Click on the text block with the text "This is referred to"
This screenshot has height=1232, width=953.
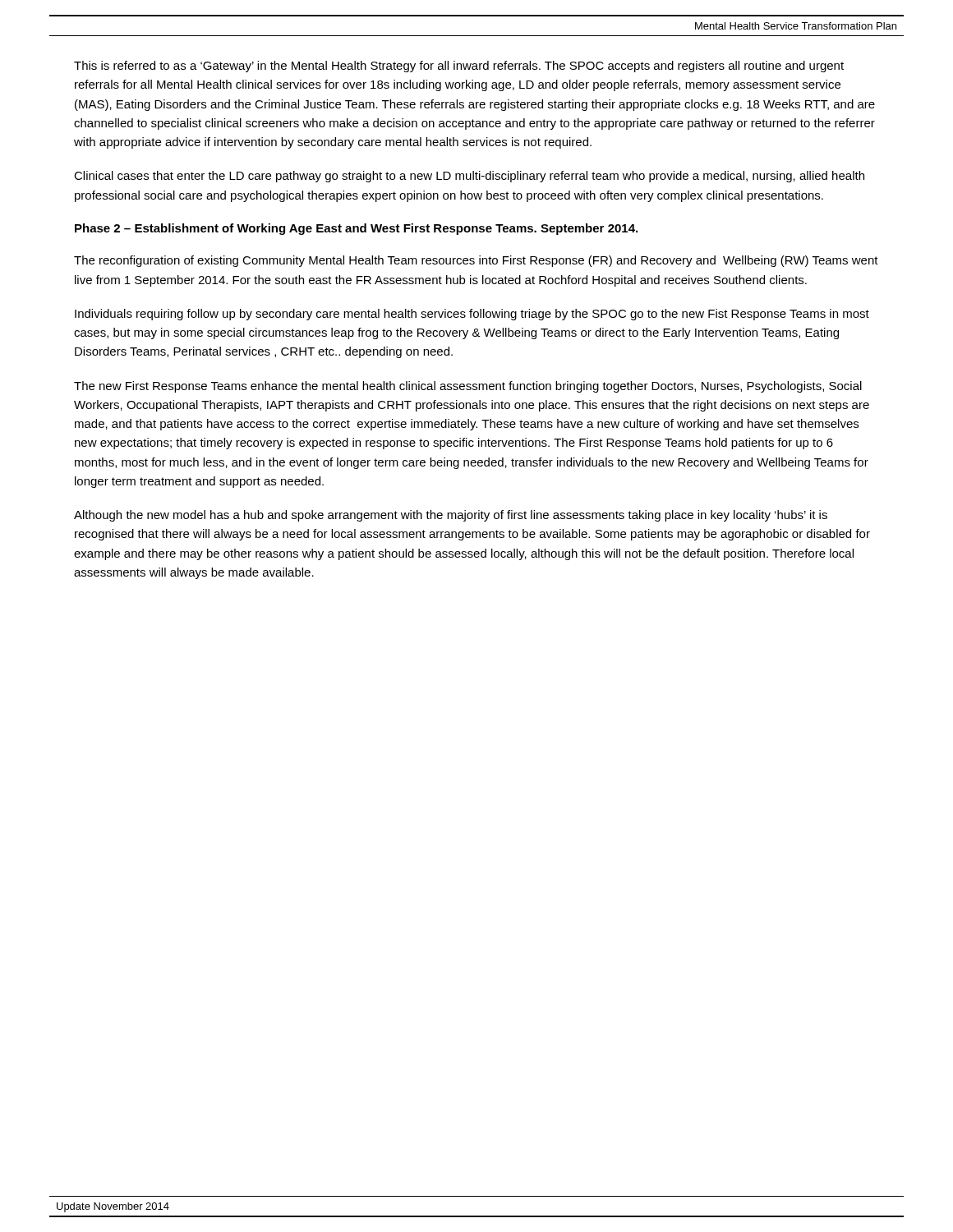(474, 103)
